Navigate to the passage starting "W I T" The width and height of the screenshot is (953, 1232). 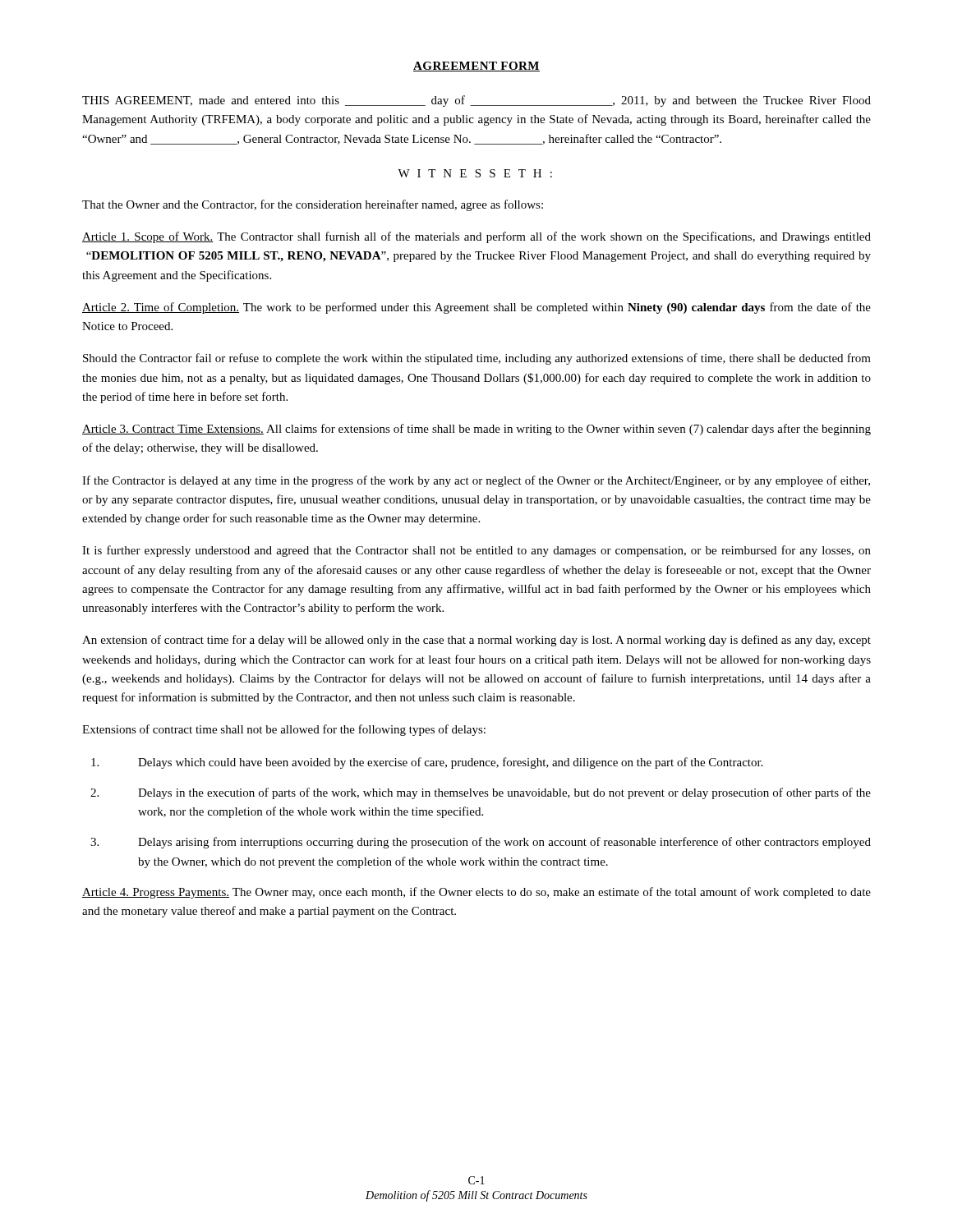tap(476, 173)
